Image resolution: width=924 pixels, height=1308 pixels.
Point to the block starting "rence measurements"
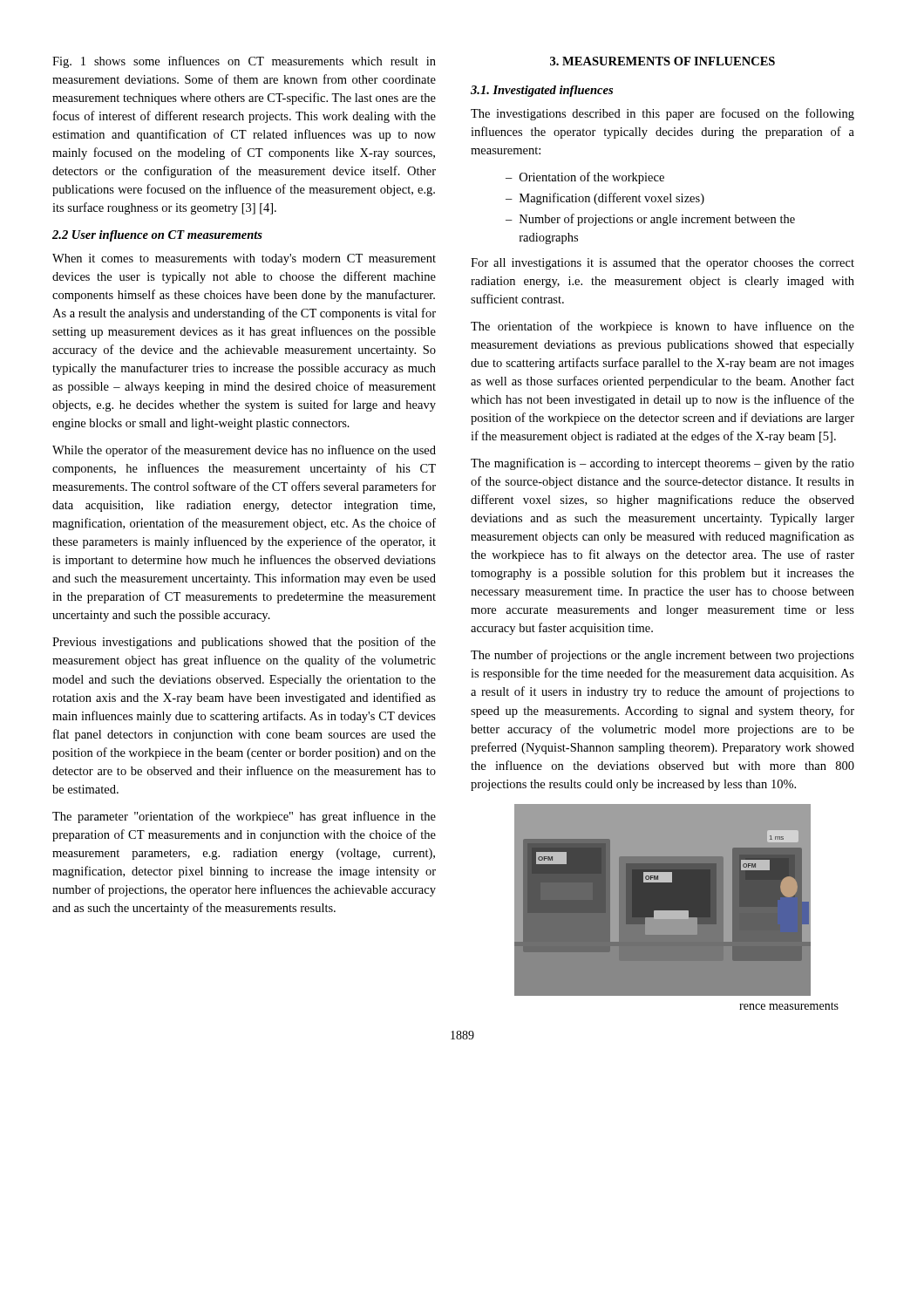coord(789,1005)
